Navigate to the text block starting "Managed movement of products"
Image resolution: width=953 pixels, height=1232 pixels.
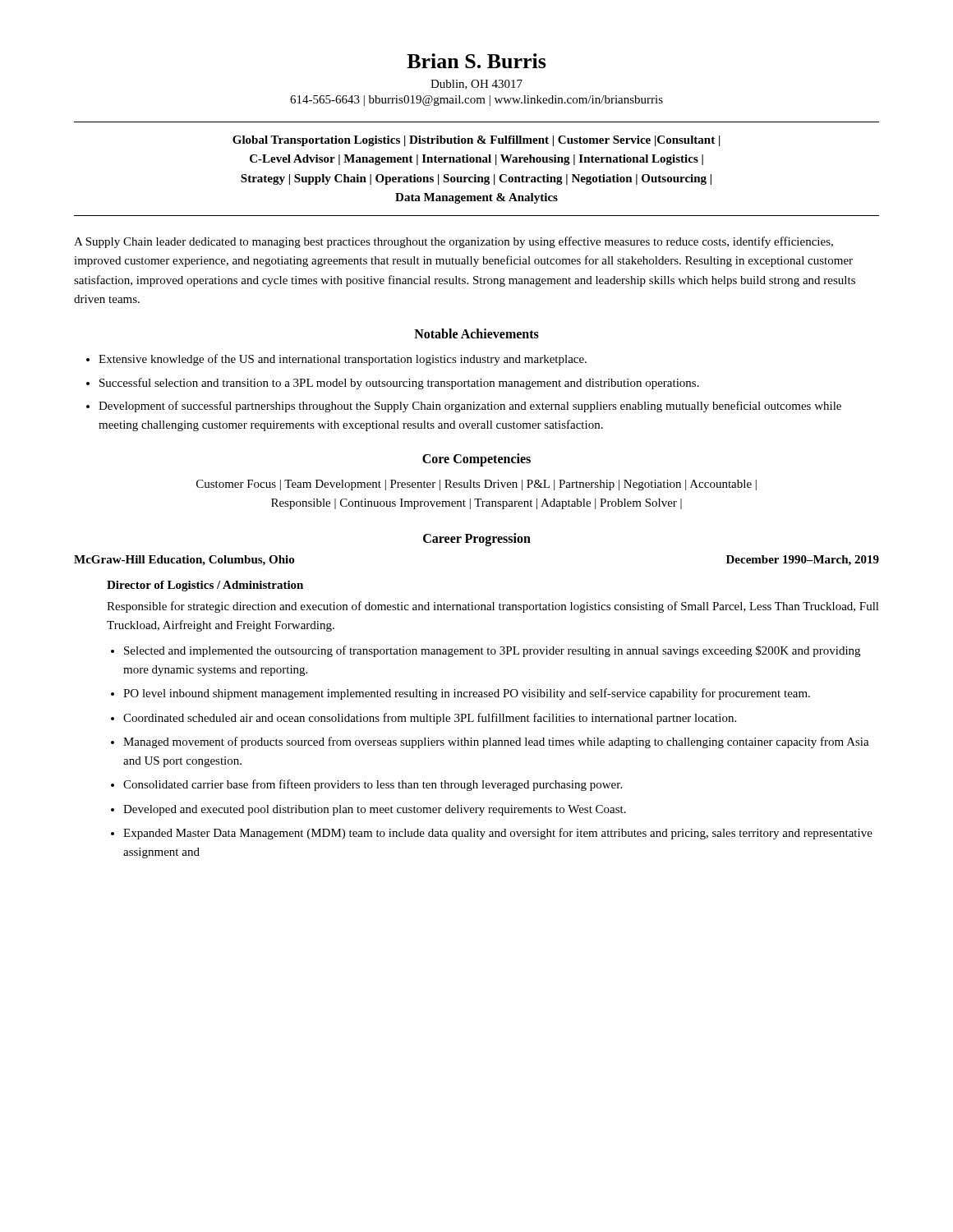[x=496, y=751]
